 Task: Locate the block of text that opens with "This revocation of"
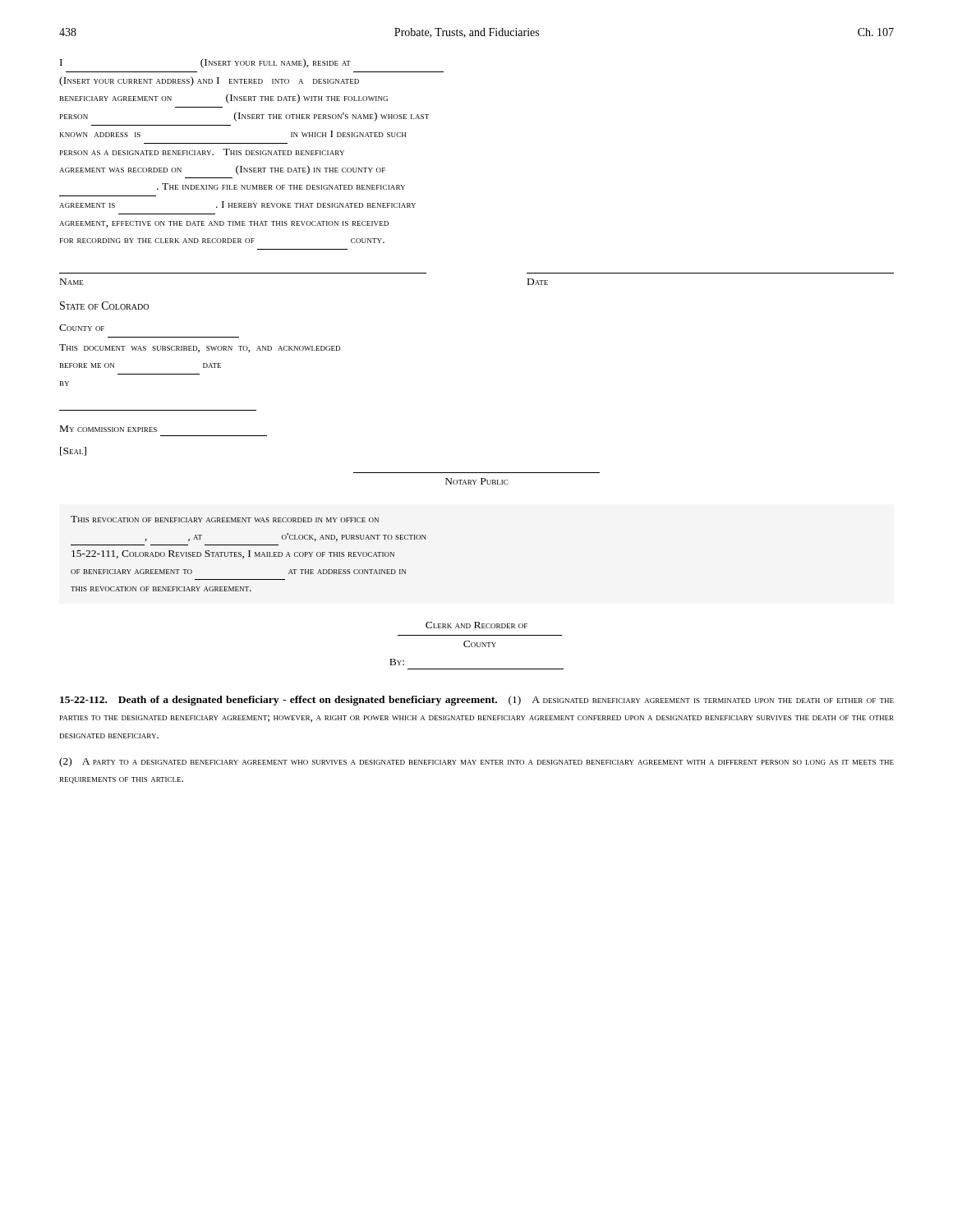point(248,553)
